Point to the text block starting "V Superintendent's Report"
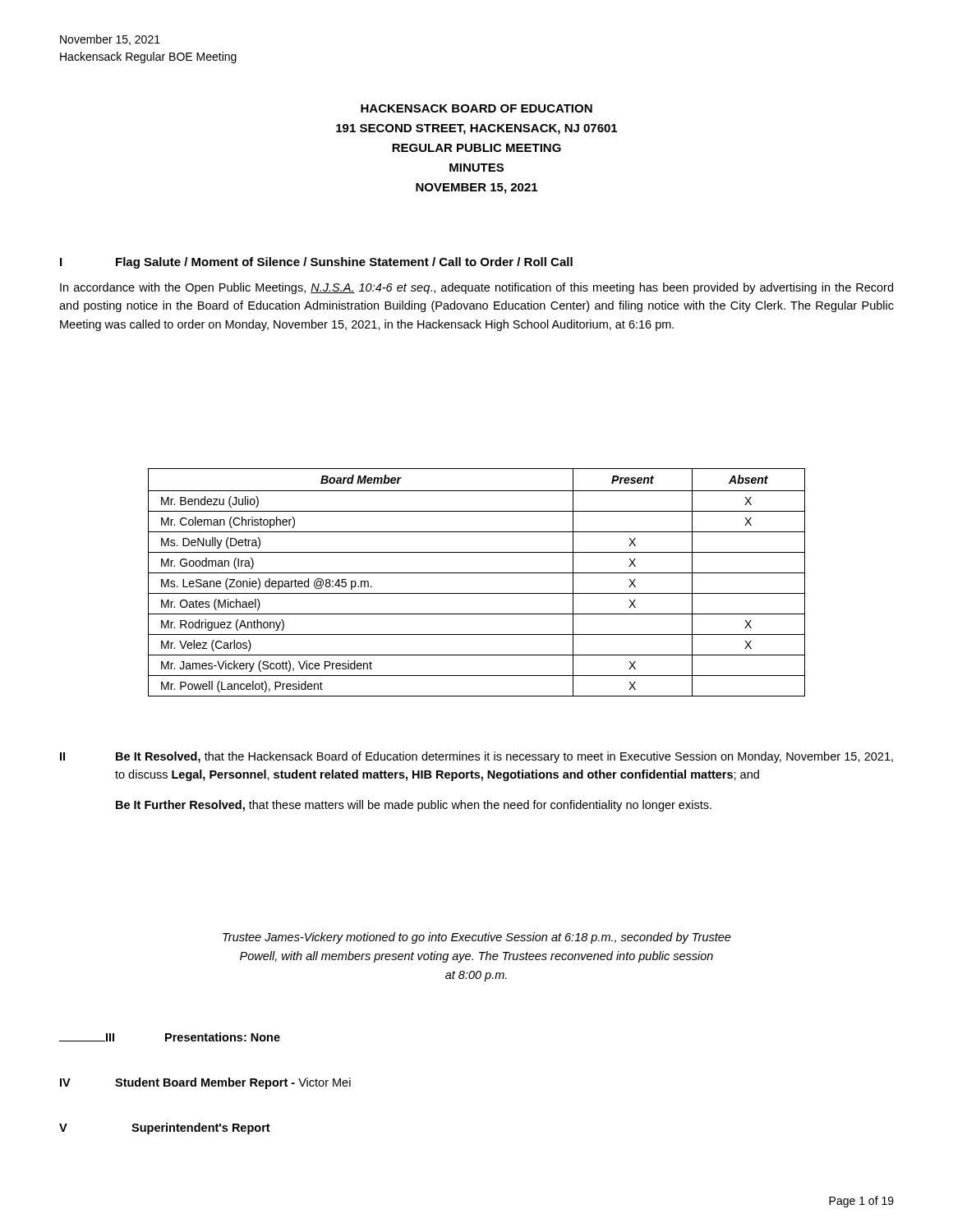The image size is (953, 1232). pos(165,1128)
